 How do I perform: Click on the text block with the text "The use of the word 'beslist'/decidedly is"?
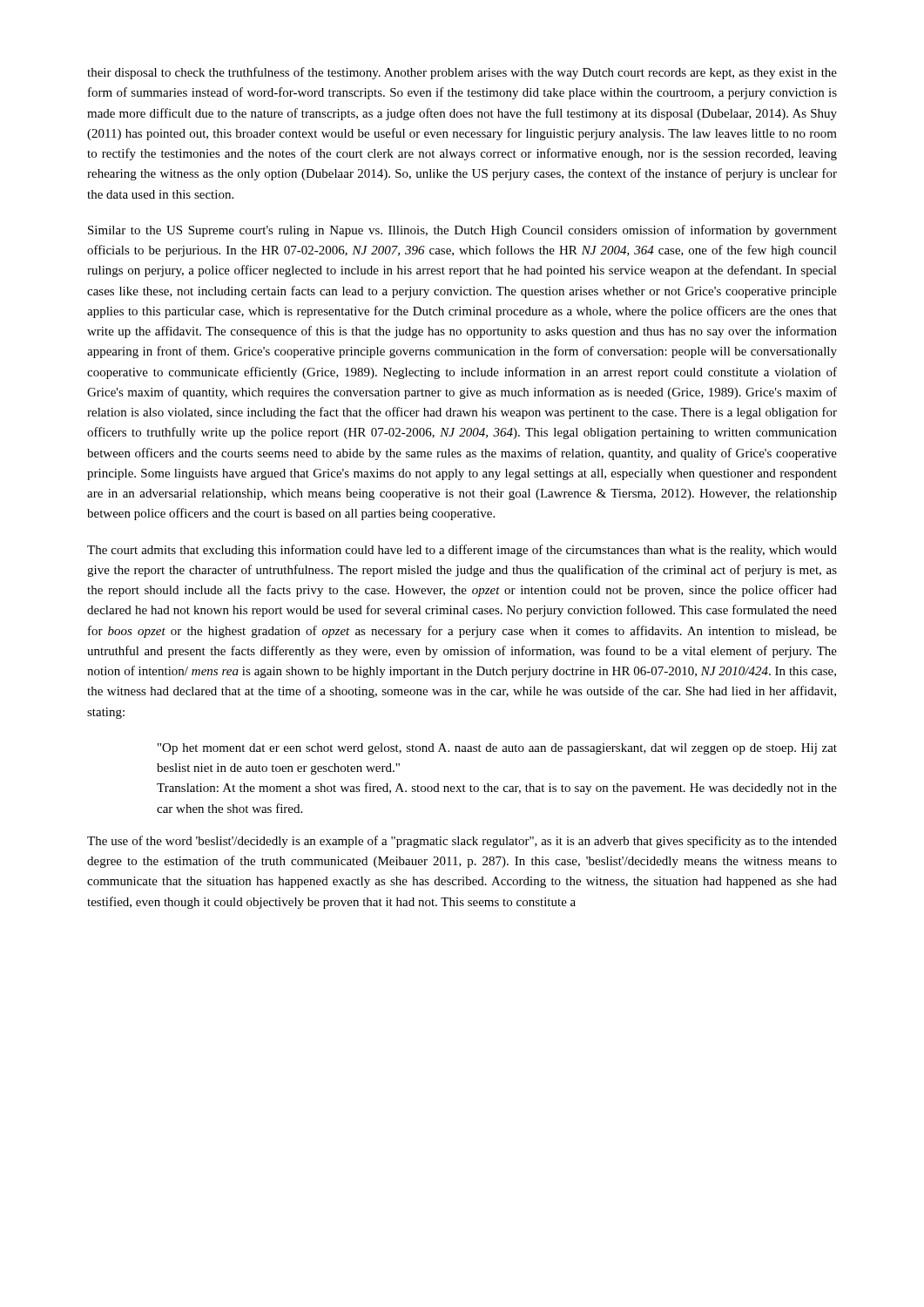point(462,871)
